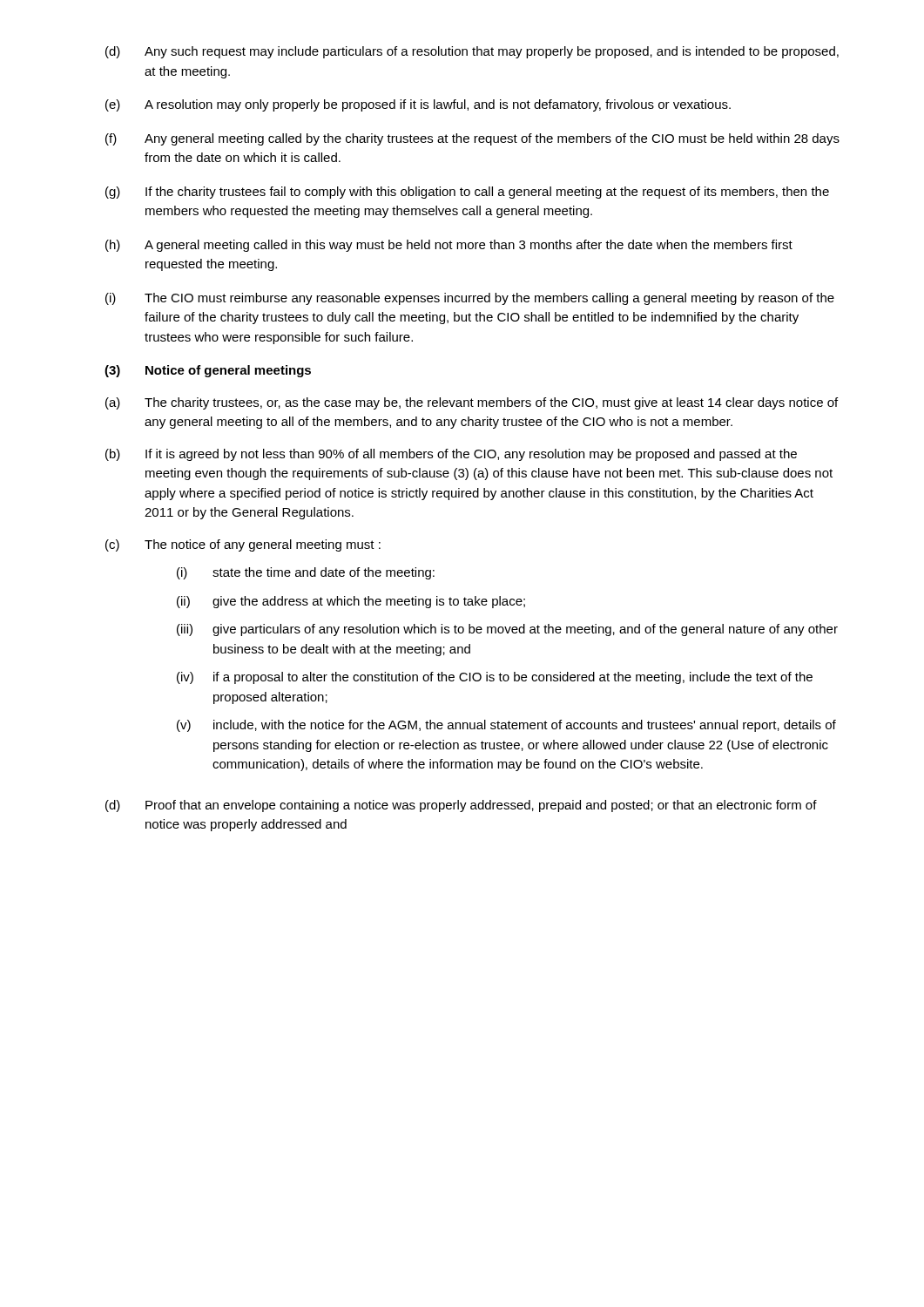Click on the list item containing "(b) If it is agreed by not"

click(475, 483)
